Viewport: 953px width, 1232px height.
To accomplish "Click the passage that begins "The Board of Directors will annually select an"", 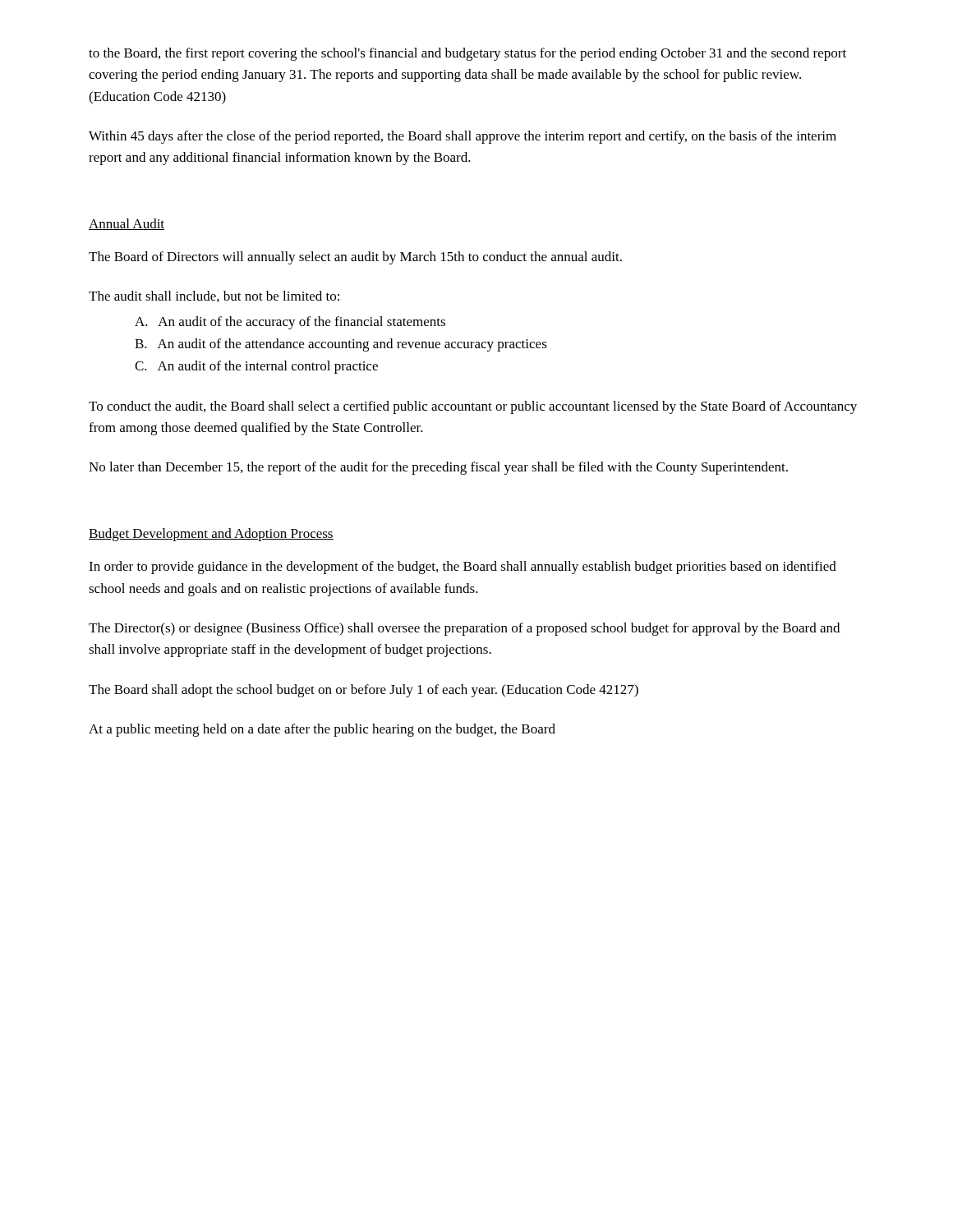I will [x=356, y=257].
